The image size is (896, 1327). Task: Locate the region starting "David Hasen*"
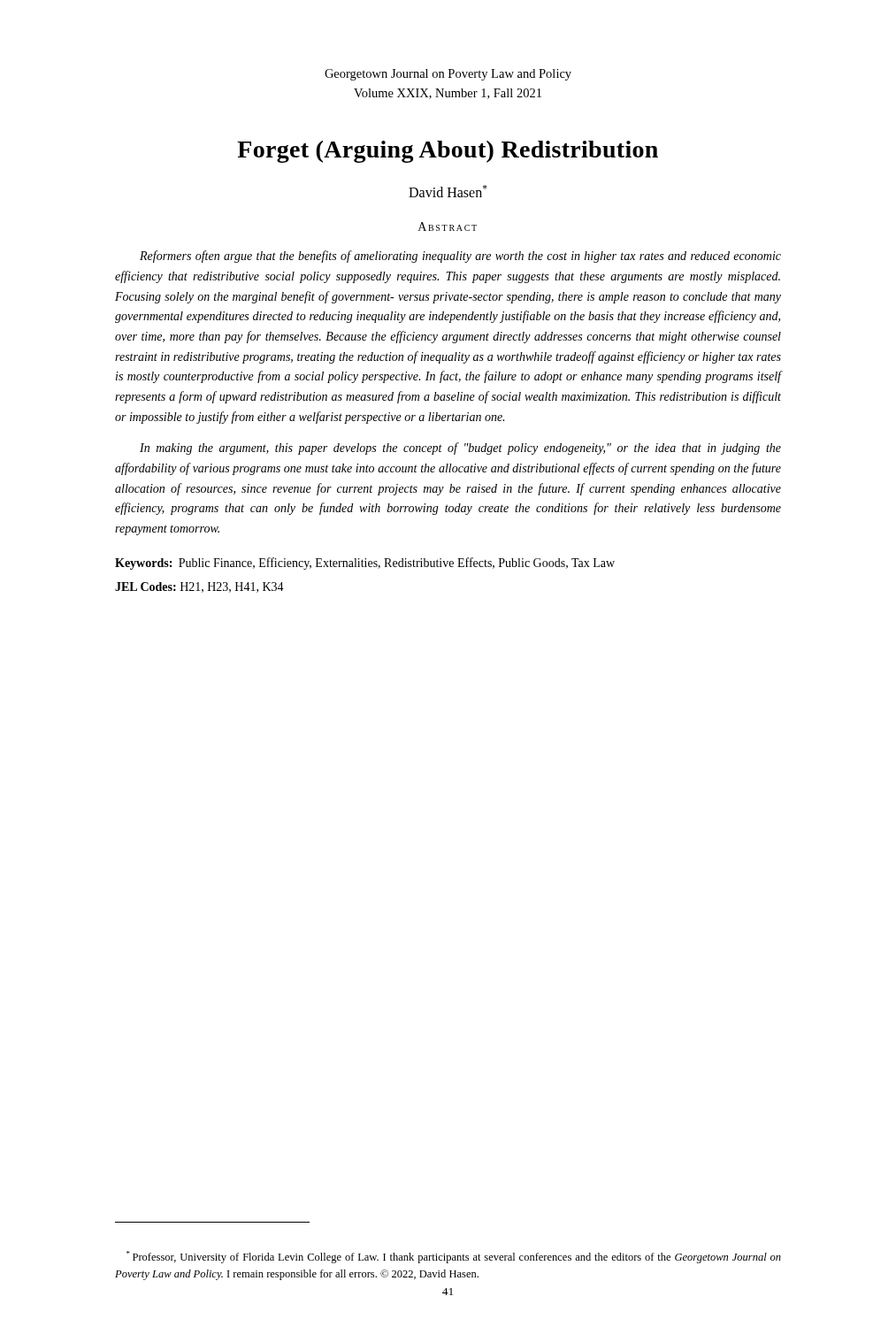448,192
